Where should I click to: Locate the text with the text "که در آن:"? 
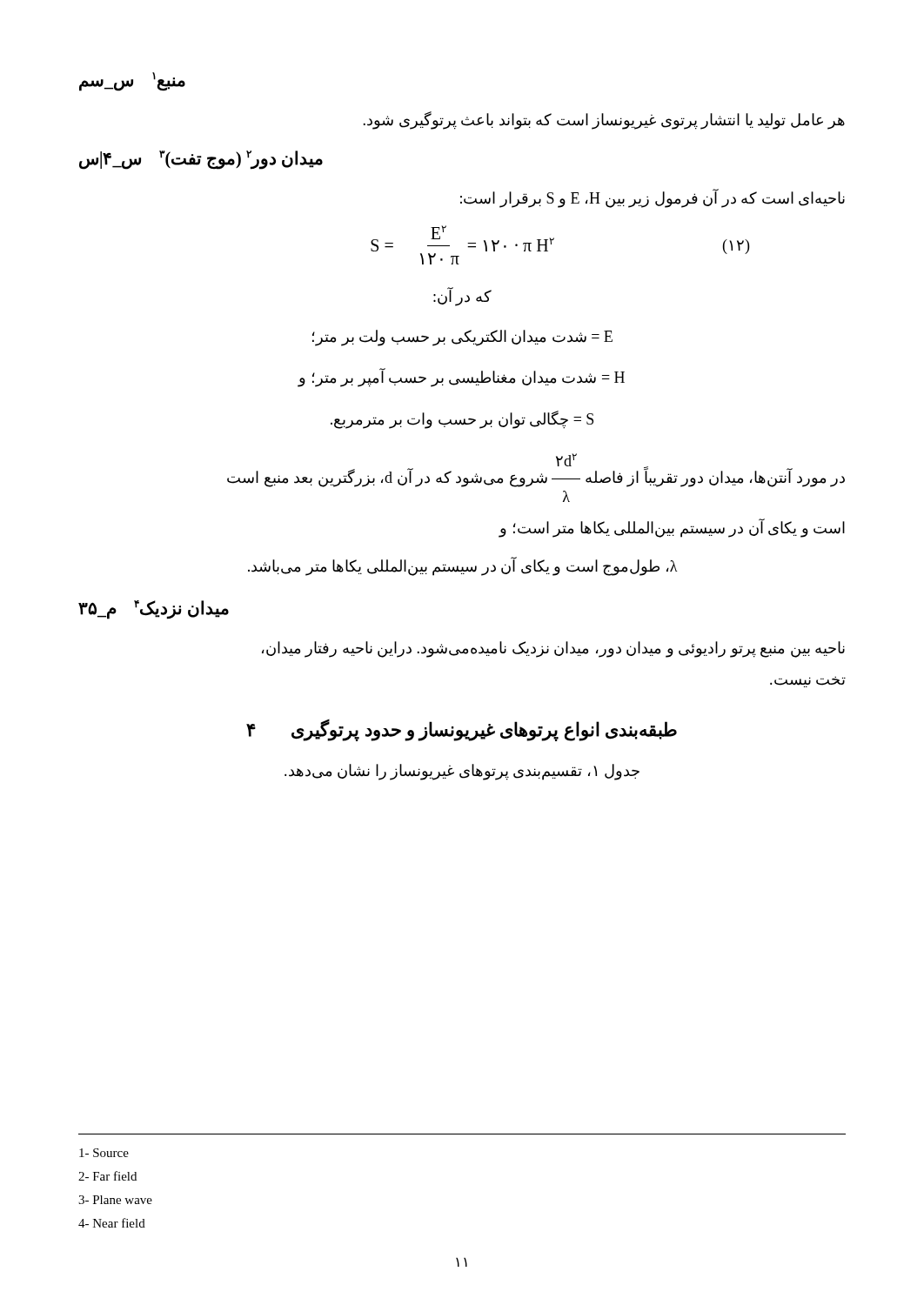[x=462, y=296]
